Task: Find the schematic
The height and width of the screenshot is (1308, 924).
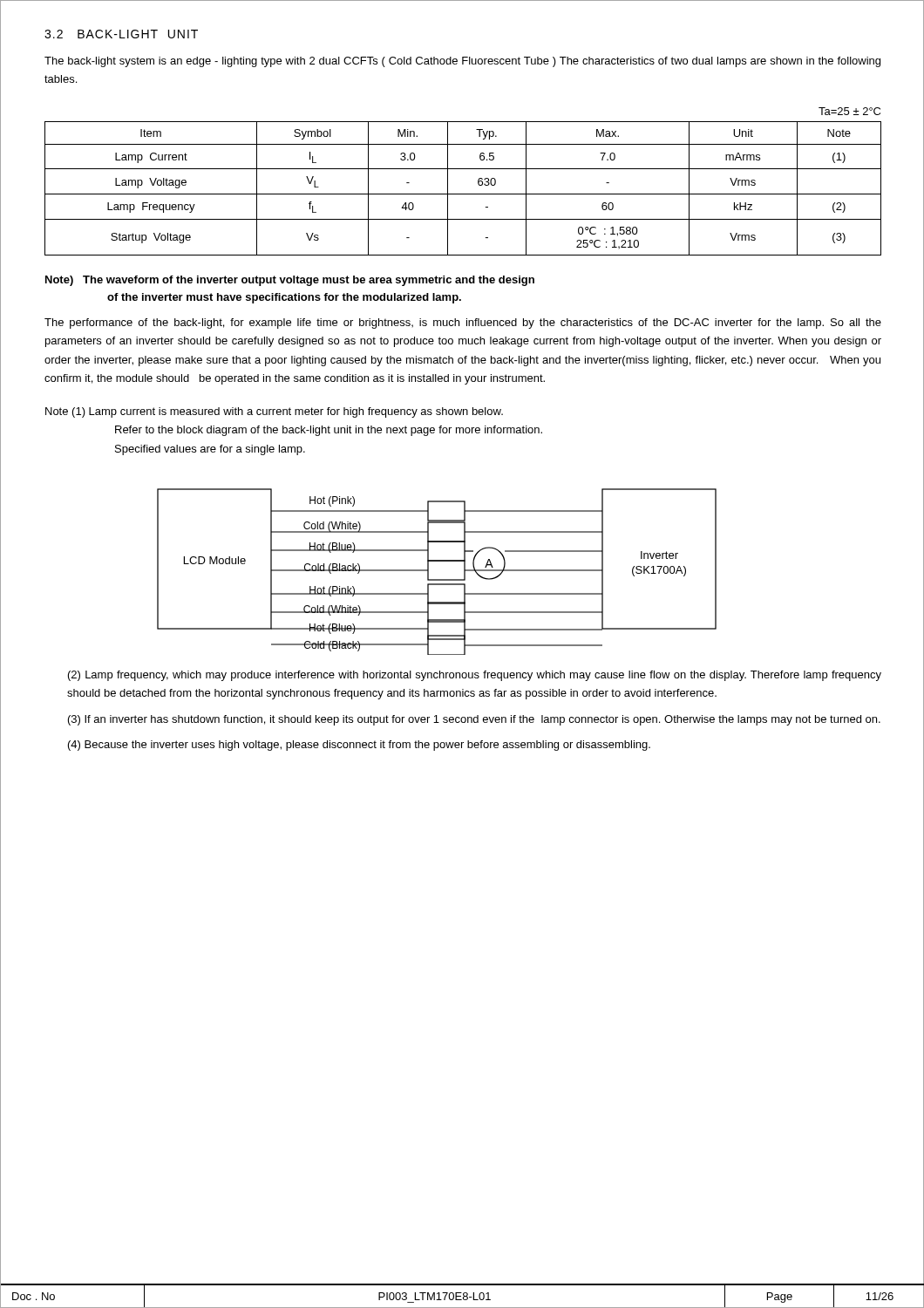Action: pos(463,559)
